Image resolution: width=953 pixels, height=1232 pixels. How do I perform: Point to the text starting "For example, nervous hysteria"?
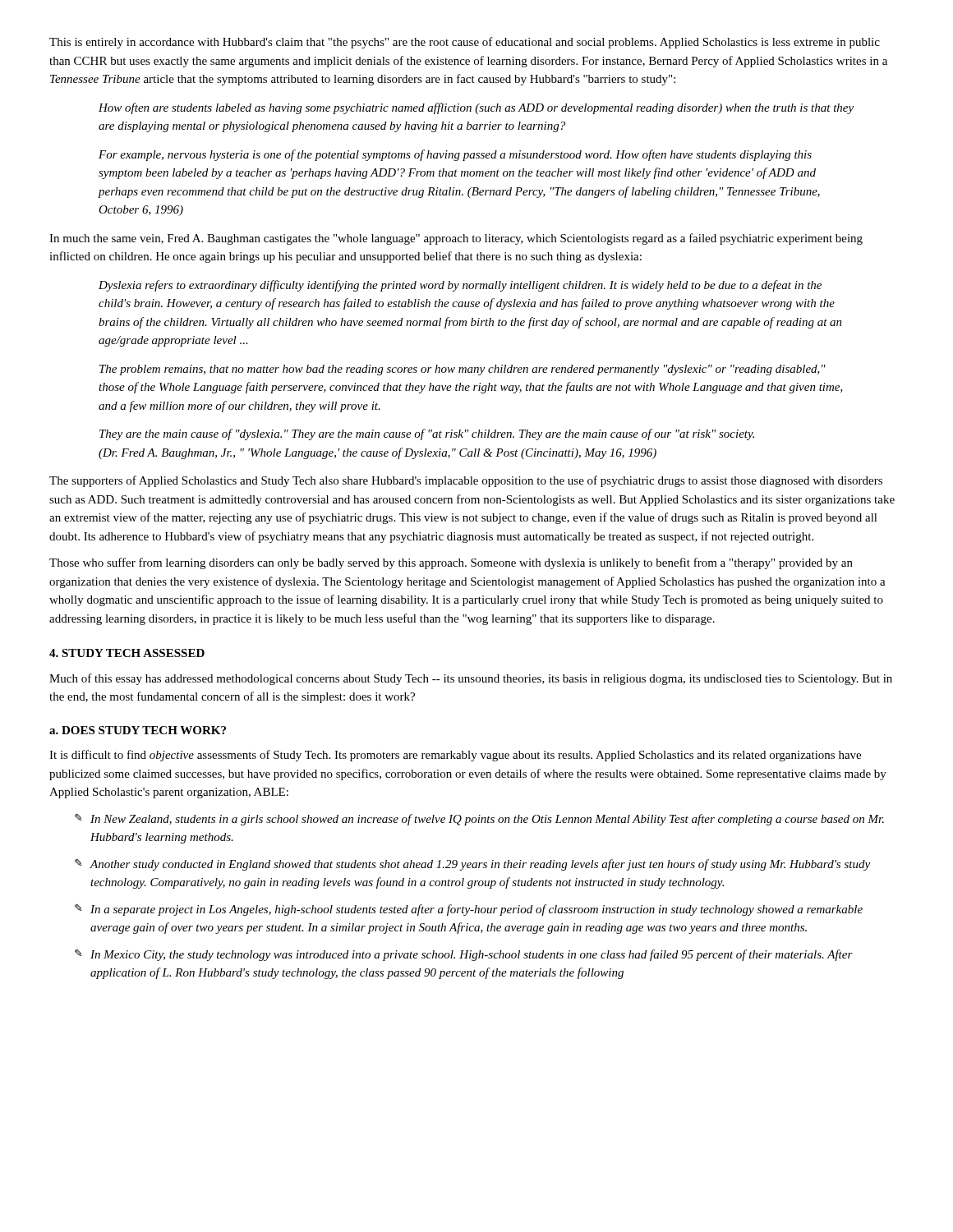click(459, 182)
